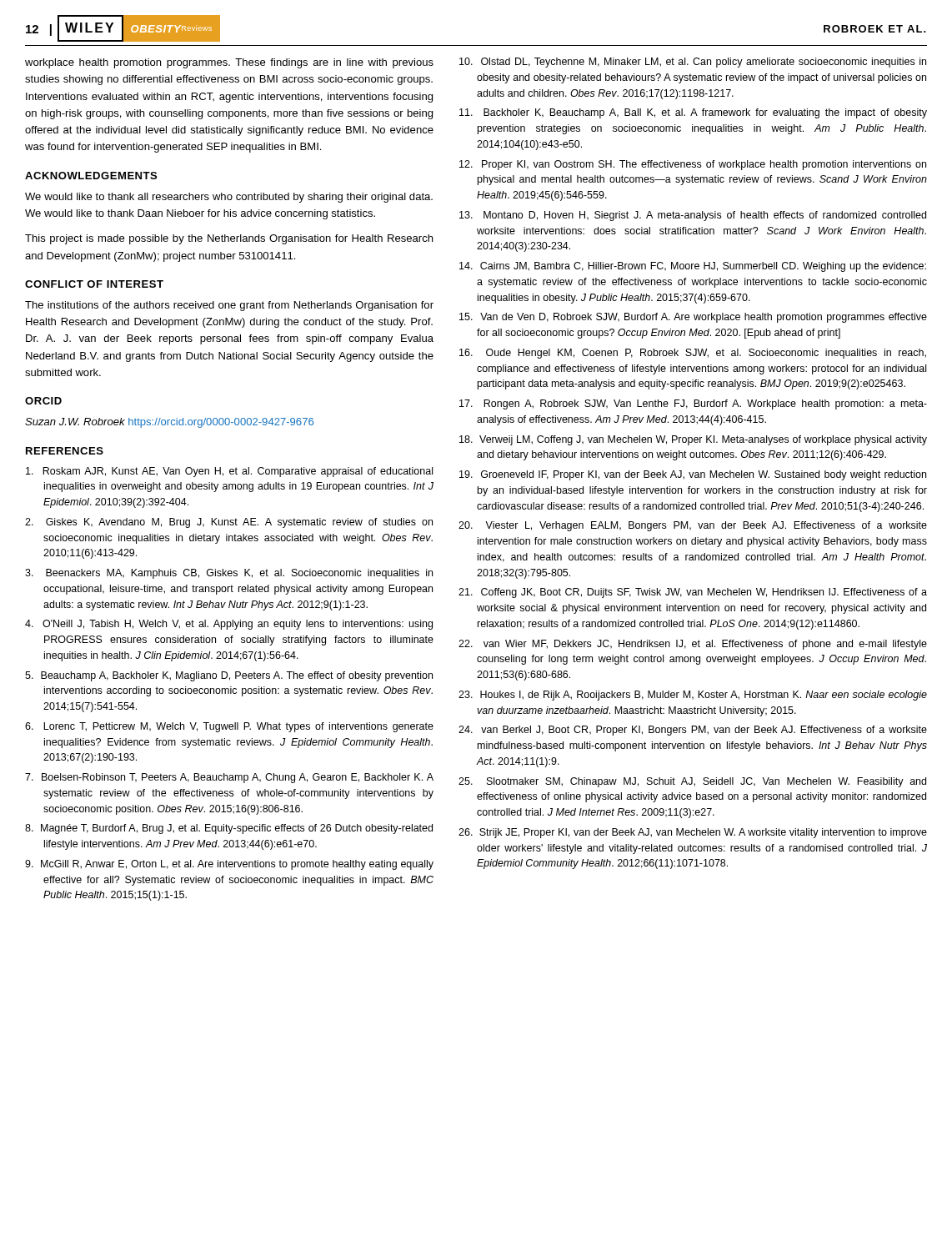Navigate to the passage starting "13. Montano D, Hoven H,"
Screen dimensions: 1251x952
pyautogui.click(x=693, y=231)
